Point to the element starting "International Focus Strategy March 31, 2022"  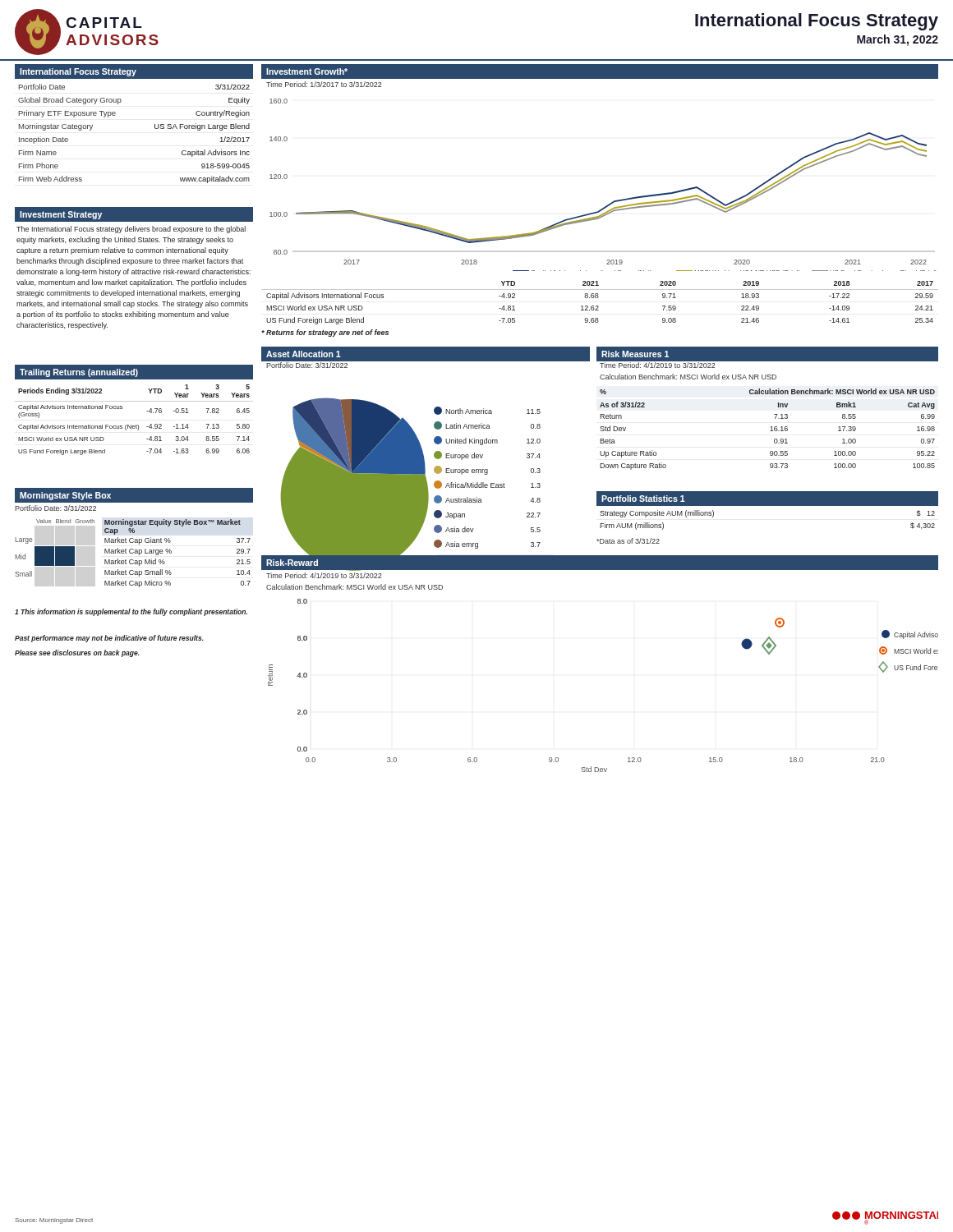point(816,28)
